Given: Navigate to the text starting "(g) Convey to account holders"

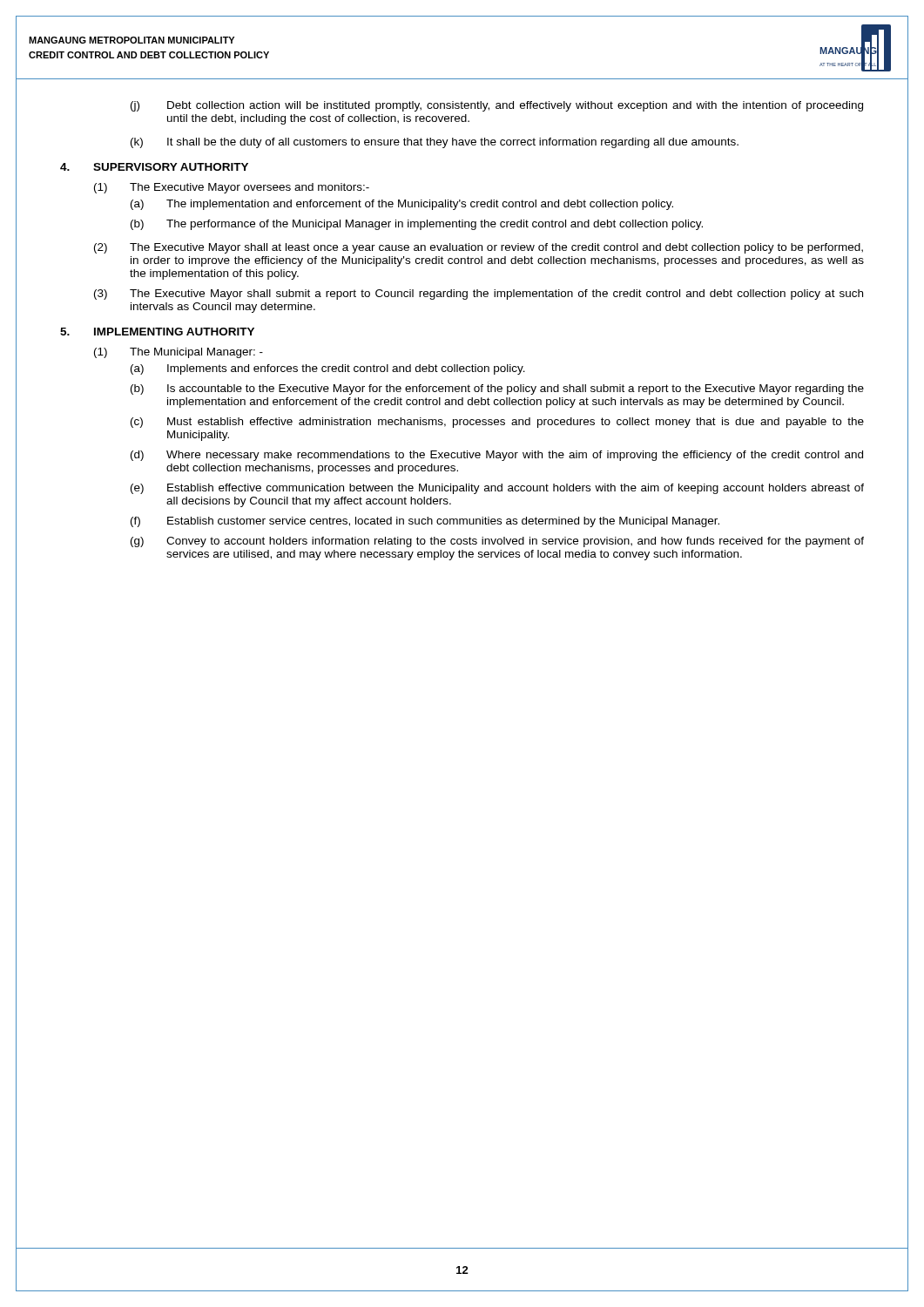Looking at the screenshot, I should [x=497, y=547].
